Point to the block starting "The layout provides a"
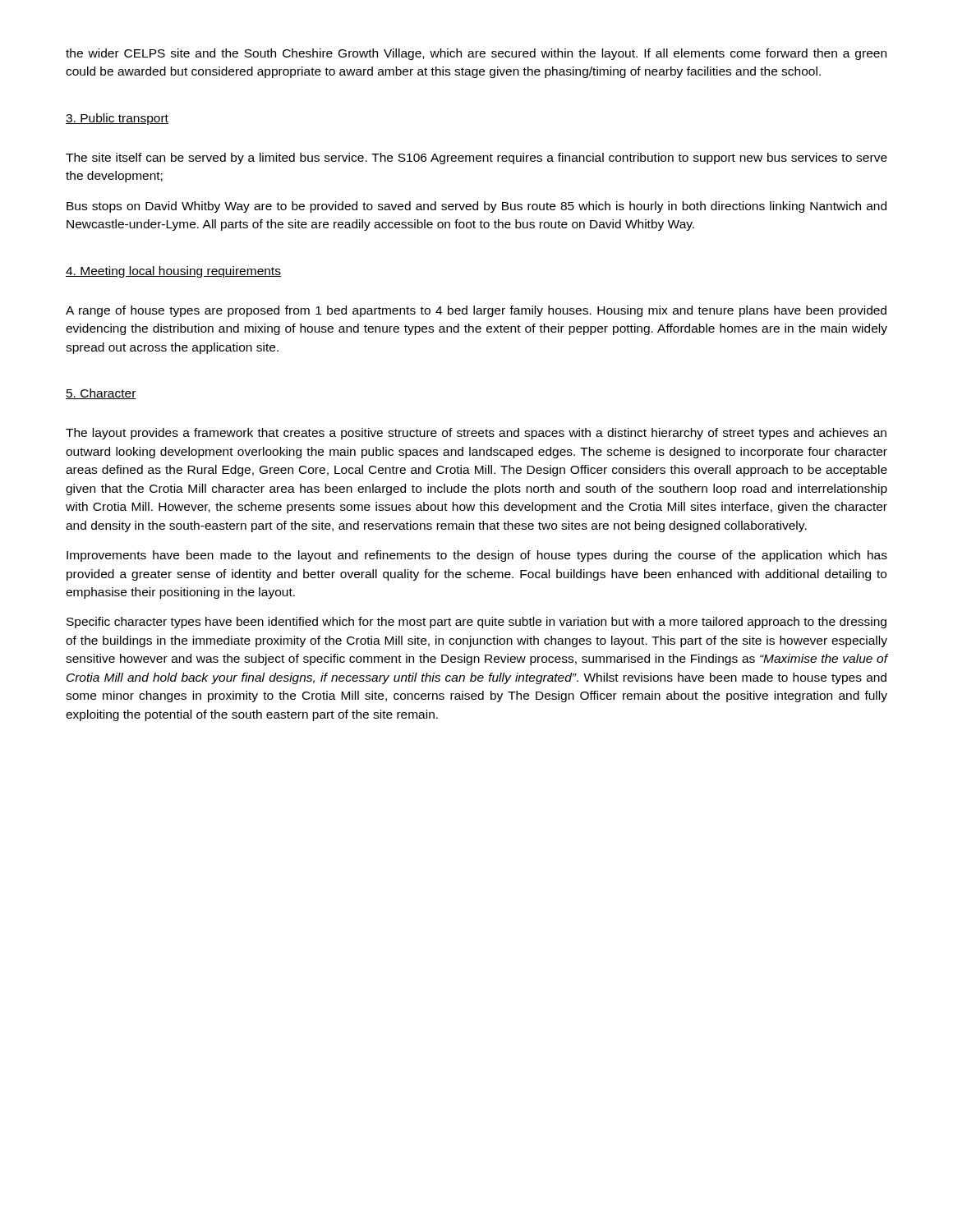The width and height of the screenshot is (953, 1232). click(x=476, y=479)
